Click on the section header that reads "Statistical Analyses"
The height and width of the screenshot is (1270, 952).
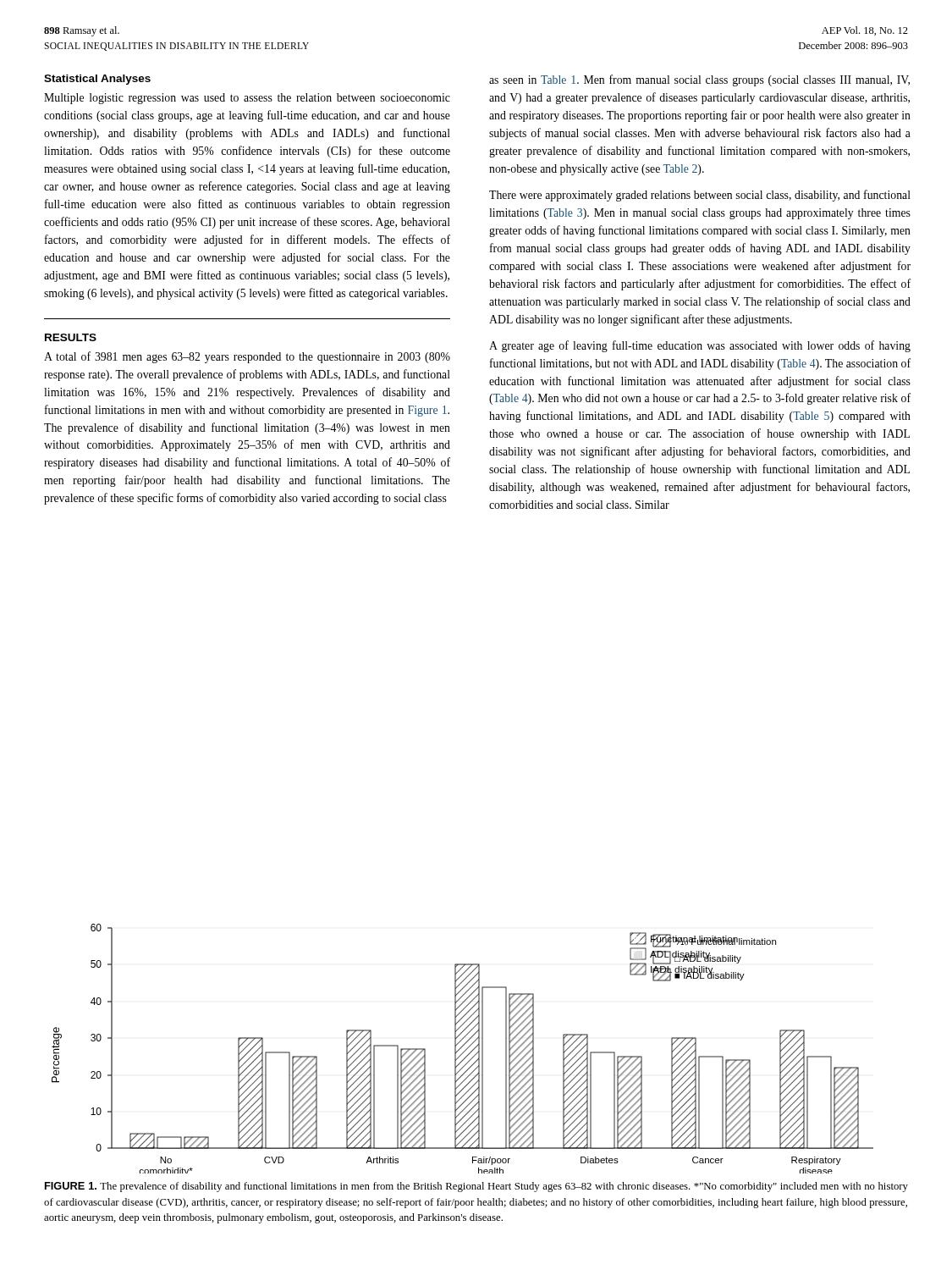[97, 78]
